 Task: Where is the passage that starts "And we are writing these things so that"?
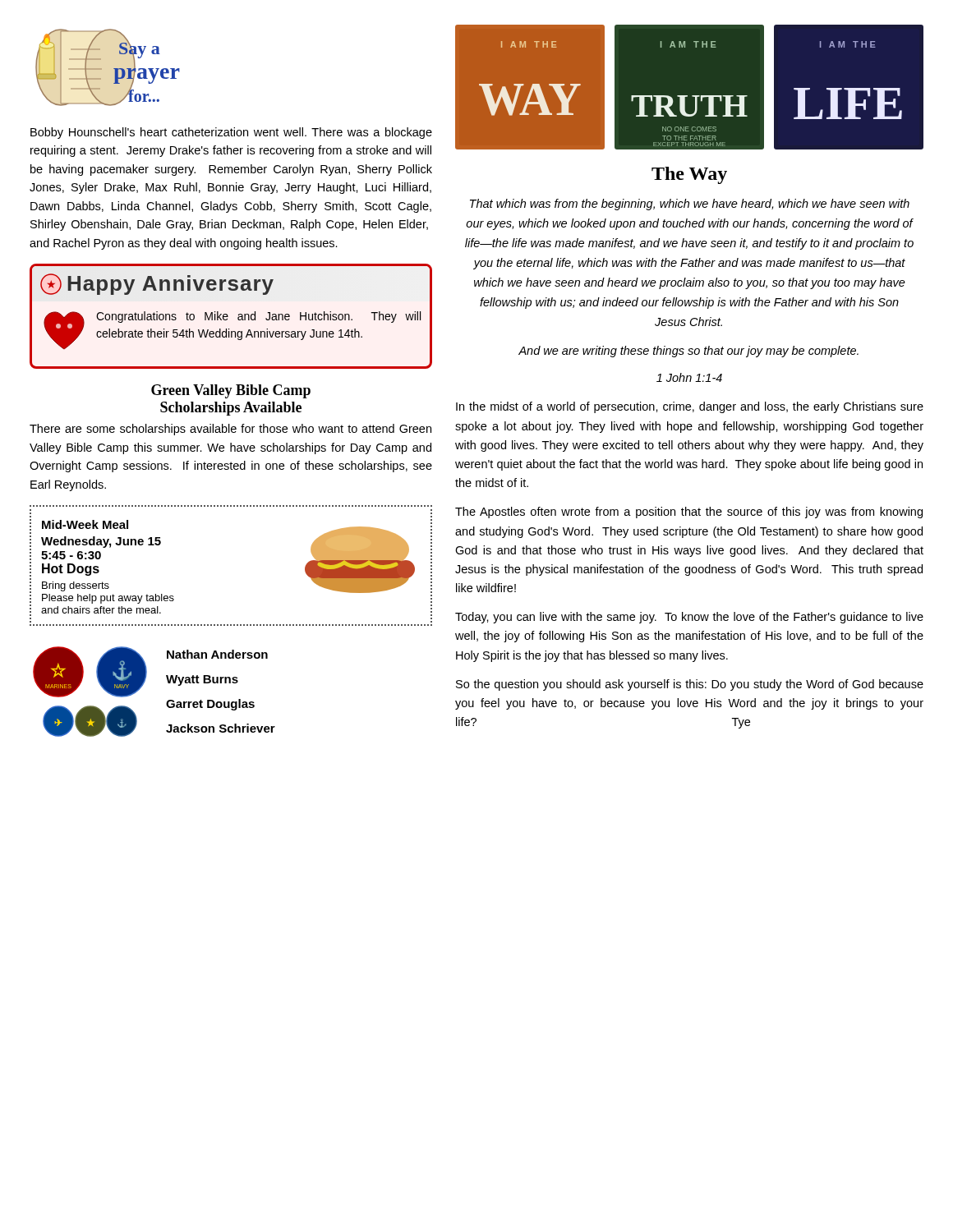(x=689, y=351)
